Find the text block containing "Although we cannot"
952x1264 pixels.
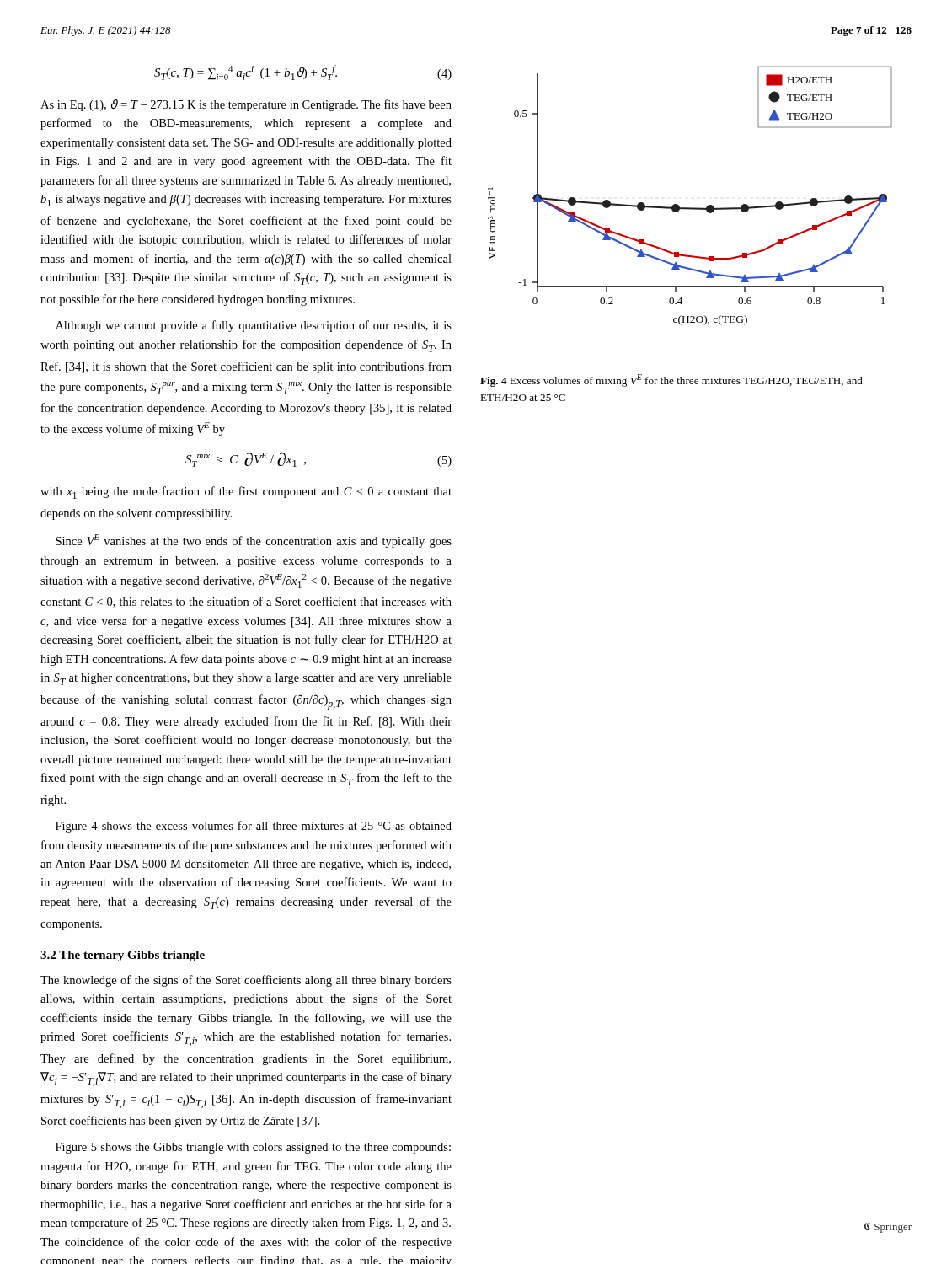[x=246, y=377]
